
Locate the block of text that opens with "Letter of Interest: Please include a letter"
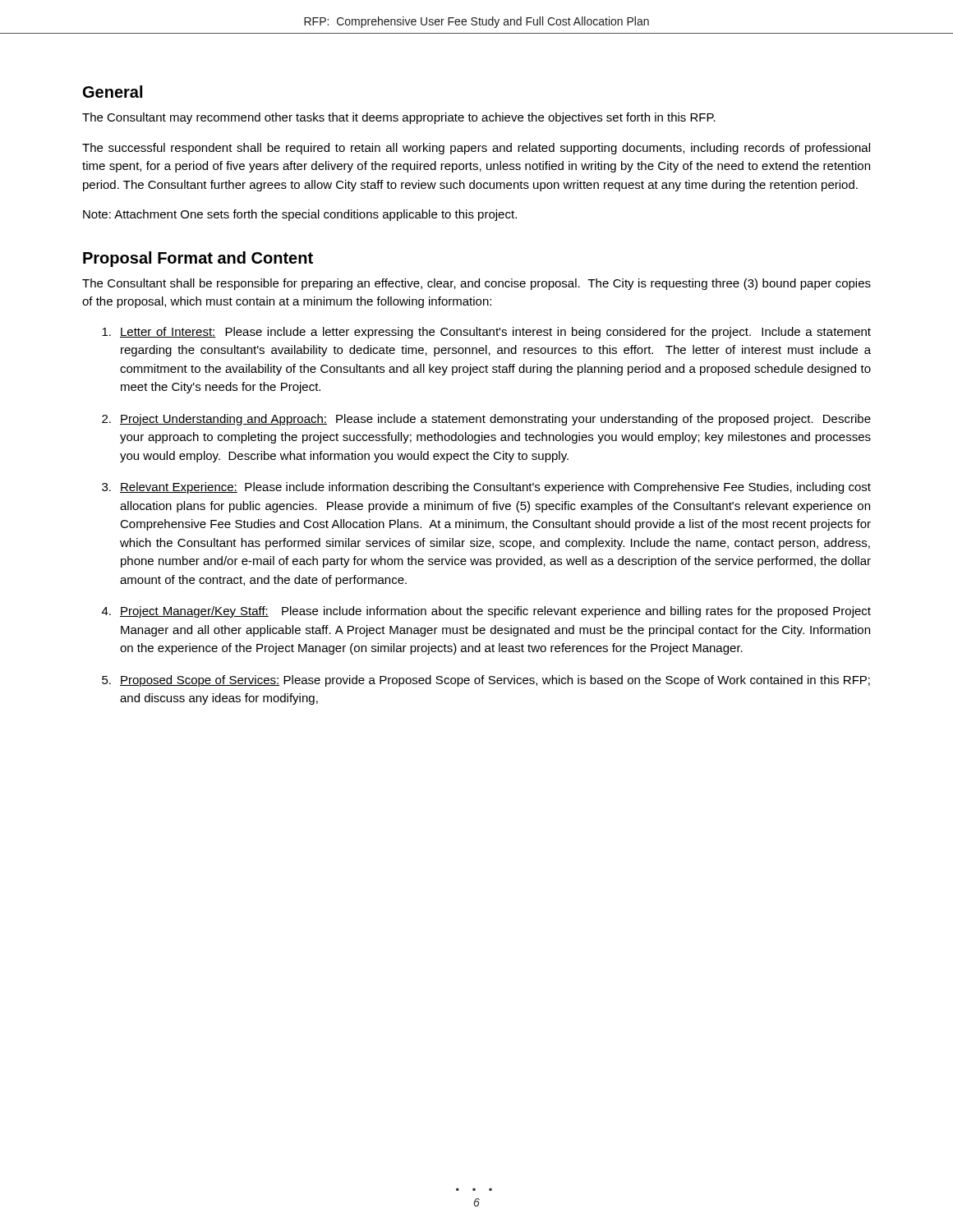(x=476, y=359)
